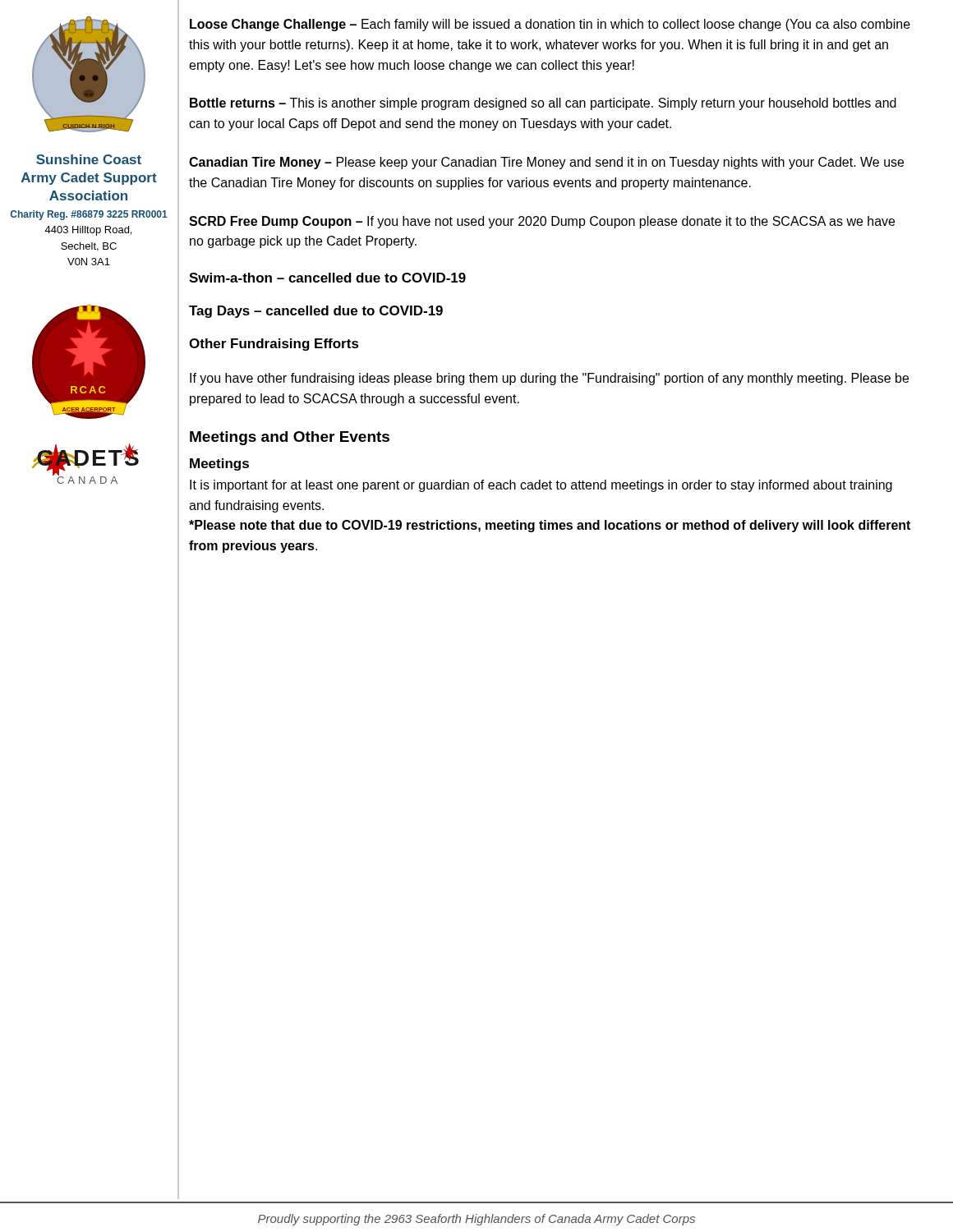This screenshot has height=1232, width=953.
Task: Find the passage starting "Meetings and Other Events"
Action: [290, 436]
